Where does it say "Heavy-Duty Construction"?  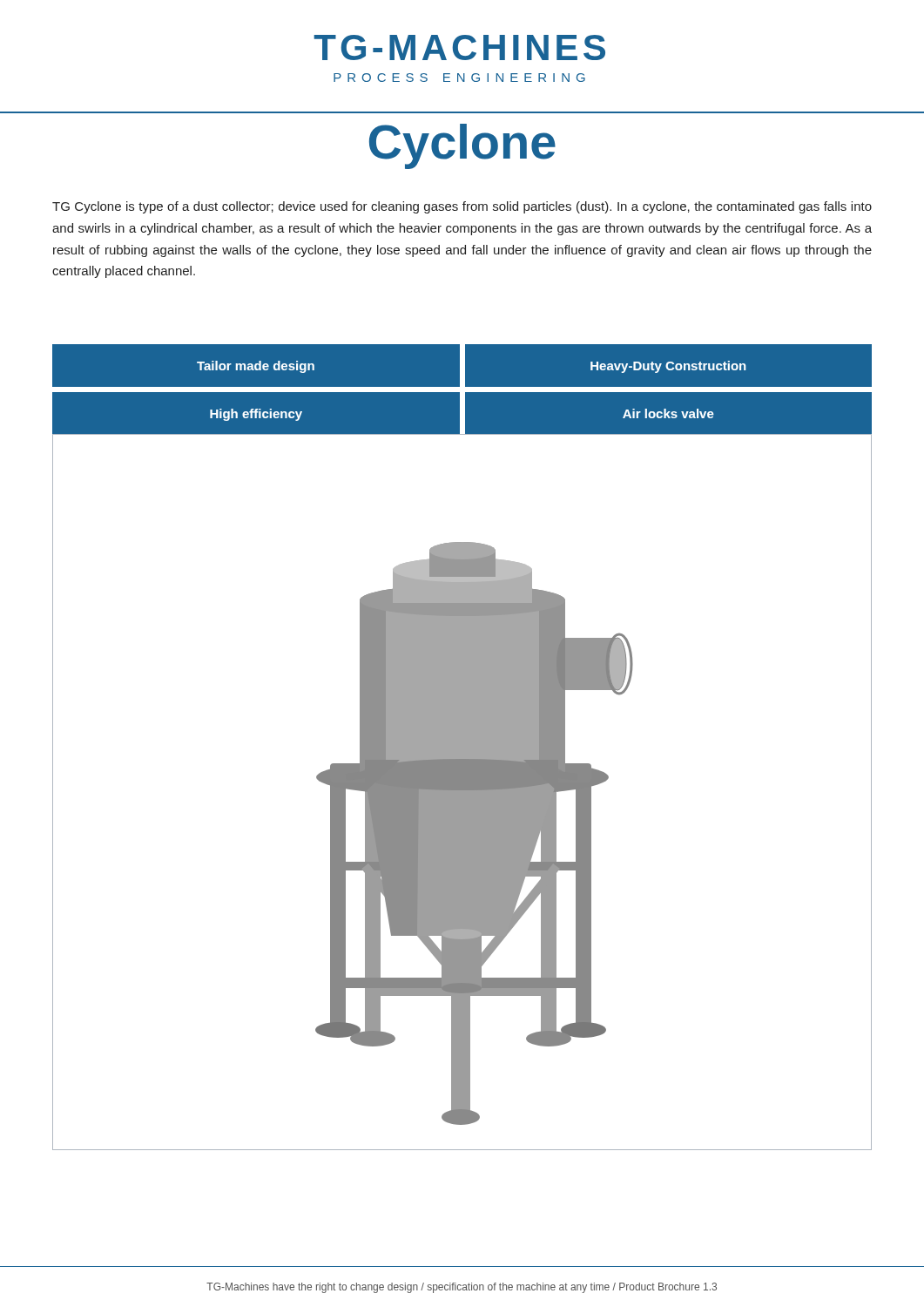click(x=668, y=366)
